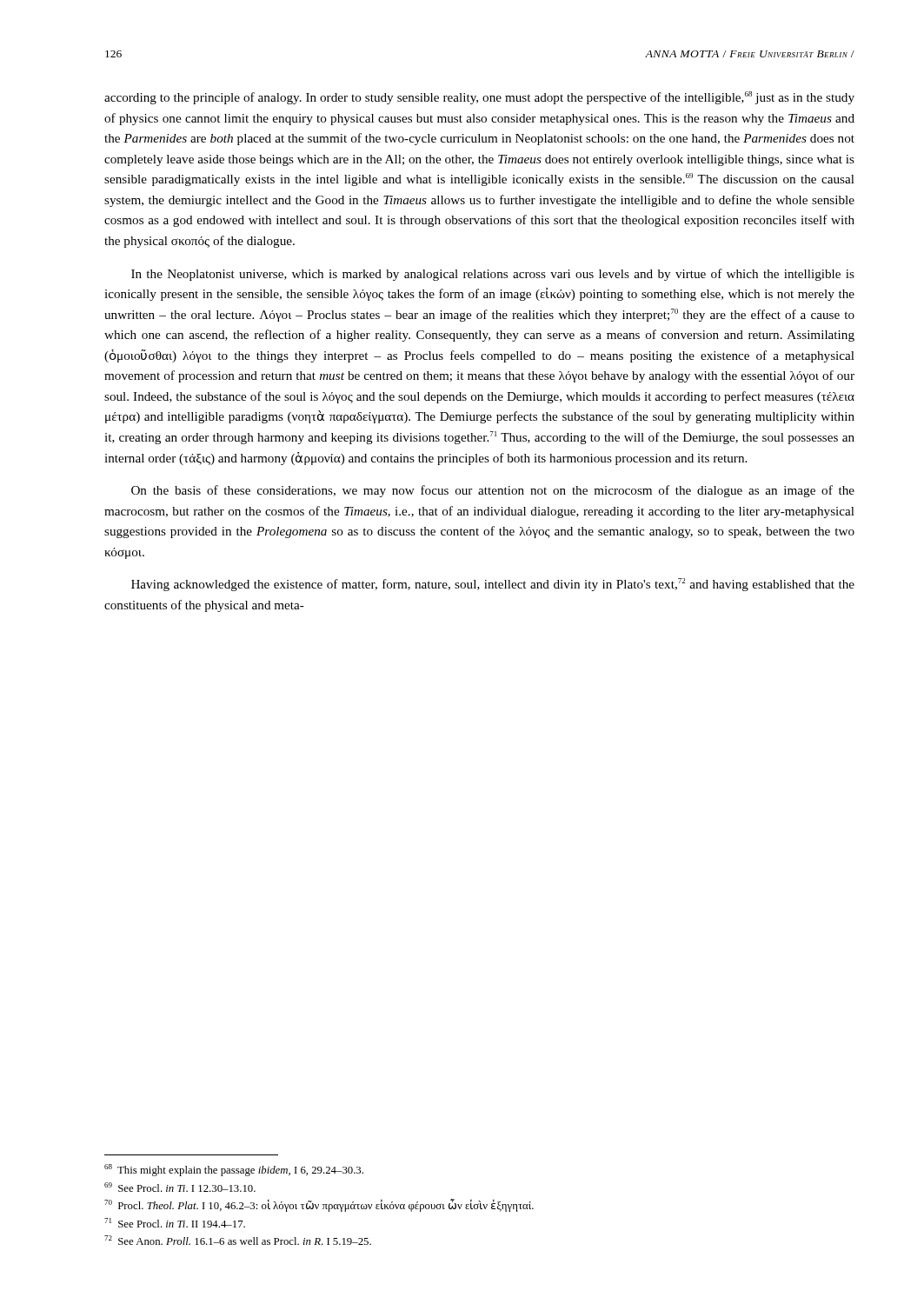This screenshot has width=924, height=1304.
Task: Select the passage starting "70 Procl. Theol."
Action: [x=319, y=1205]
